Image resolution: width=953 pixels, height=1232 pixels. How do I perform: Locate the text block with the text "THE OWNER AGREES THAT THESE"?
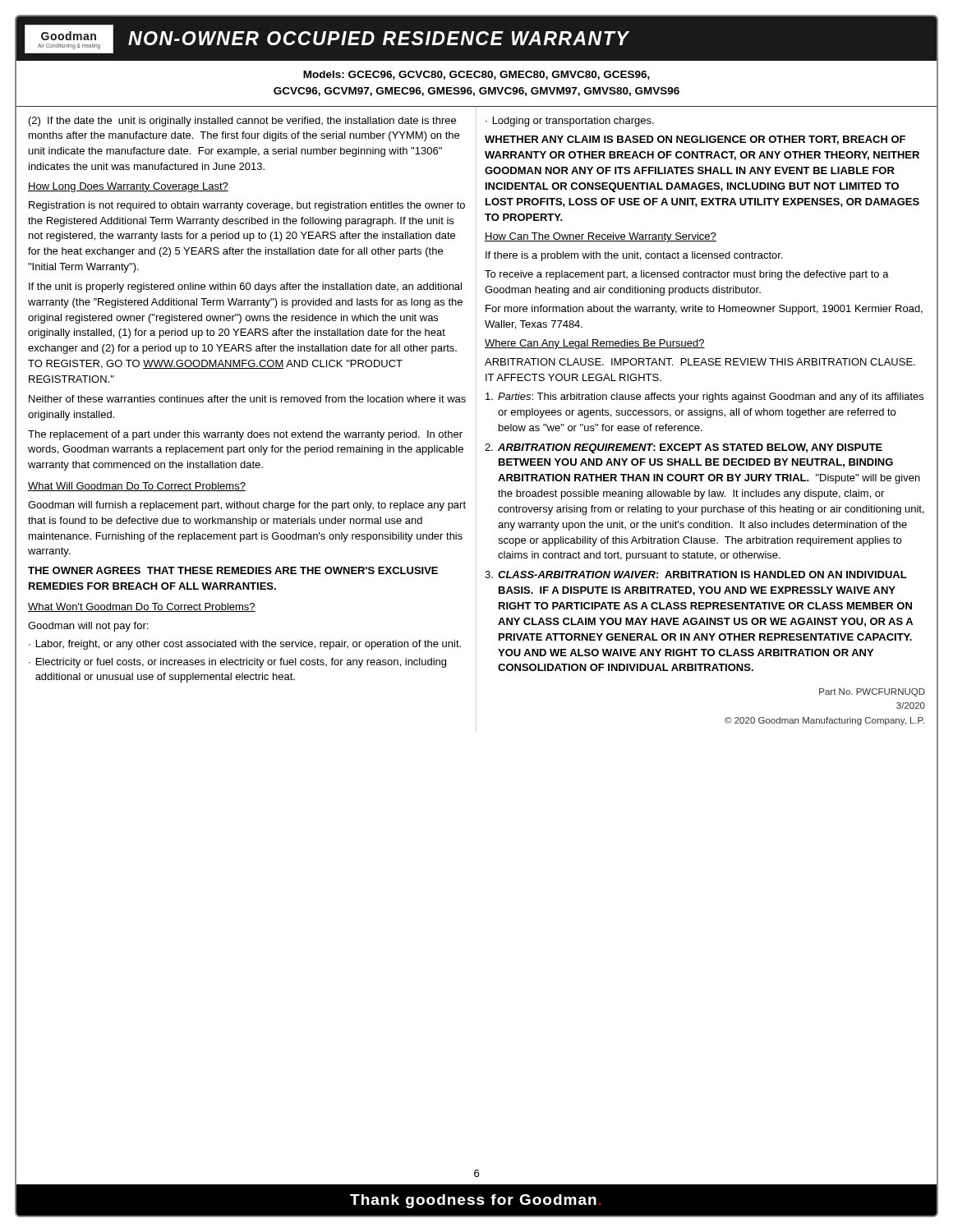248,579
